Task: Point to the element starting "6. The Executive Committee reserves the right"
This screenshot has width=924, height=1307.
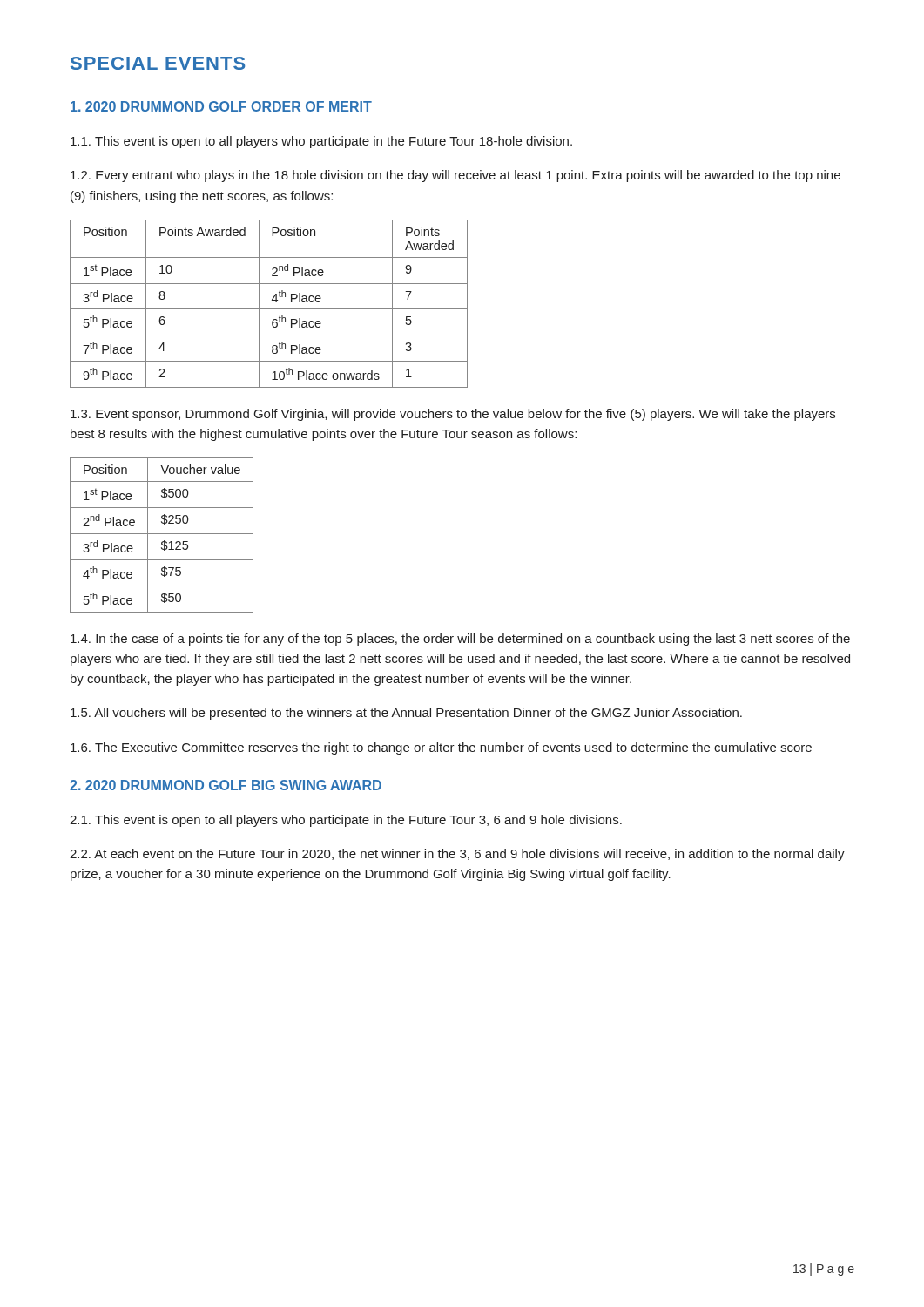Action: click(441, 747)
